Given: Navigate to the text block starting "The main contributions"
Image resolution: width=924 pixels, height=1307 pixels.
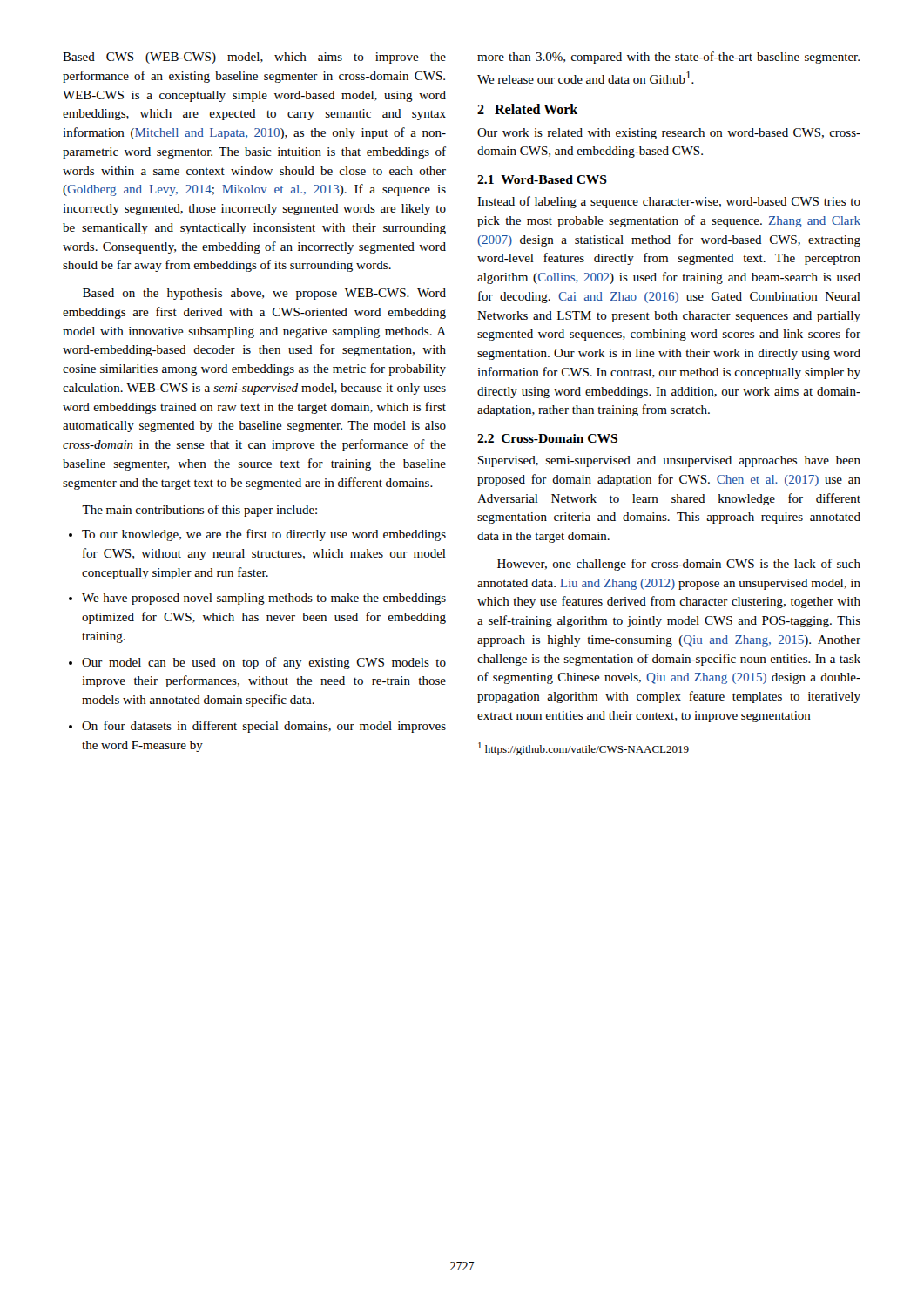Looking at the screenshot, I should 254,511.
